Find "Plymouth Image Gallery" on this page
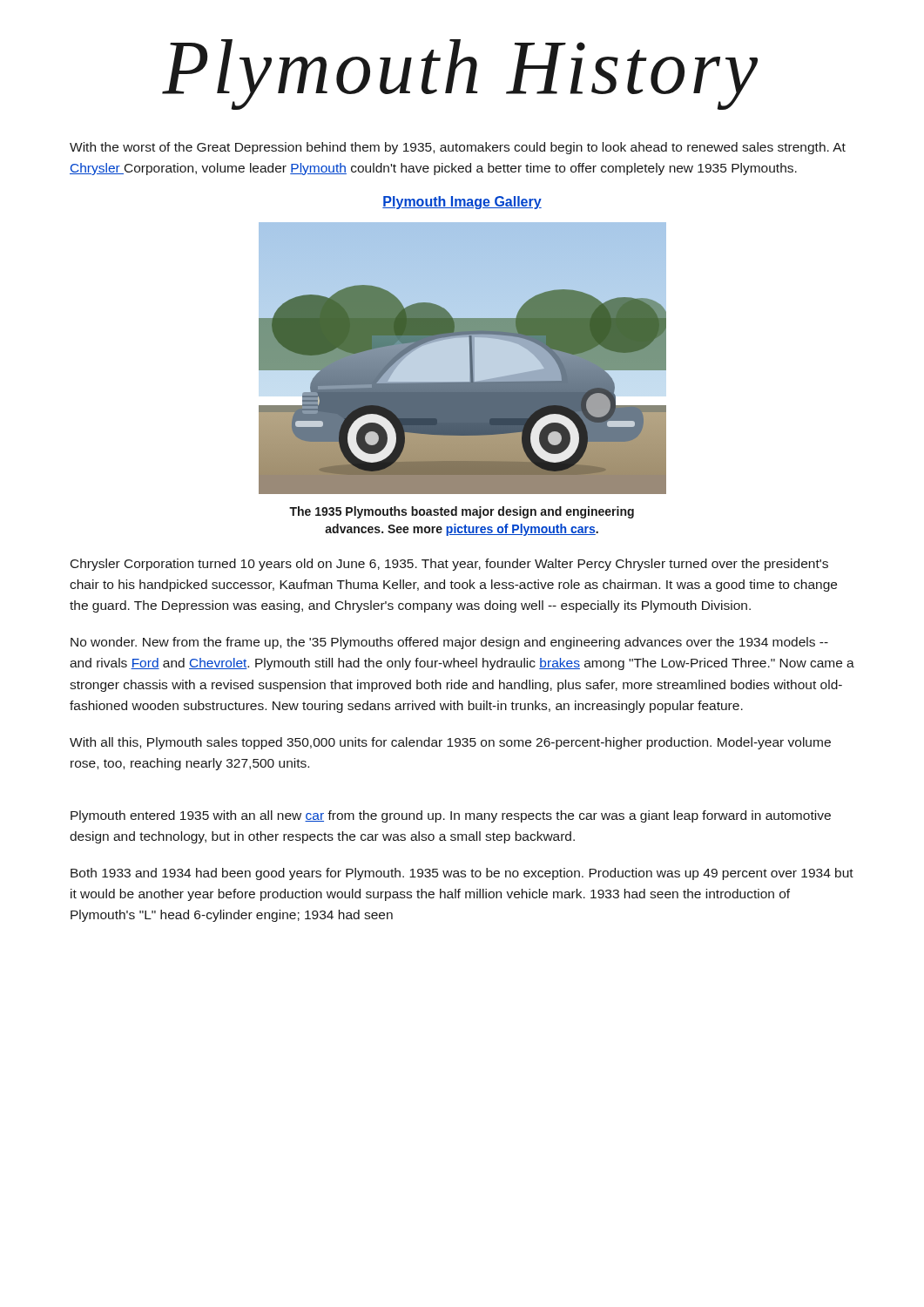The image size is (924, 1307). coord(462,202)
